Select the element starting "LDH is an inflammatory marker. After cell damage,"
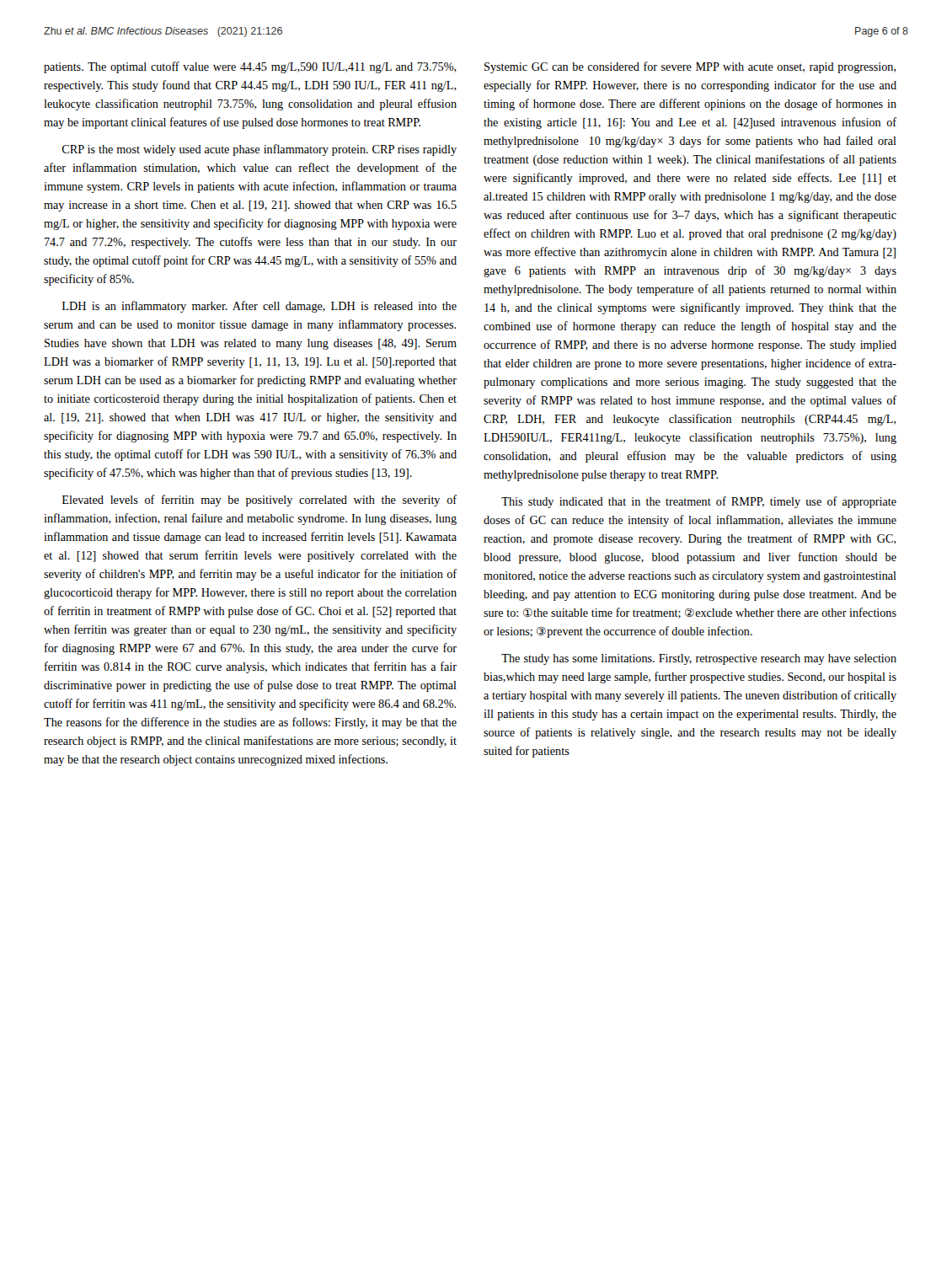The width and height of the screenshot is (952, 1264). [x=250, y=389]
